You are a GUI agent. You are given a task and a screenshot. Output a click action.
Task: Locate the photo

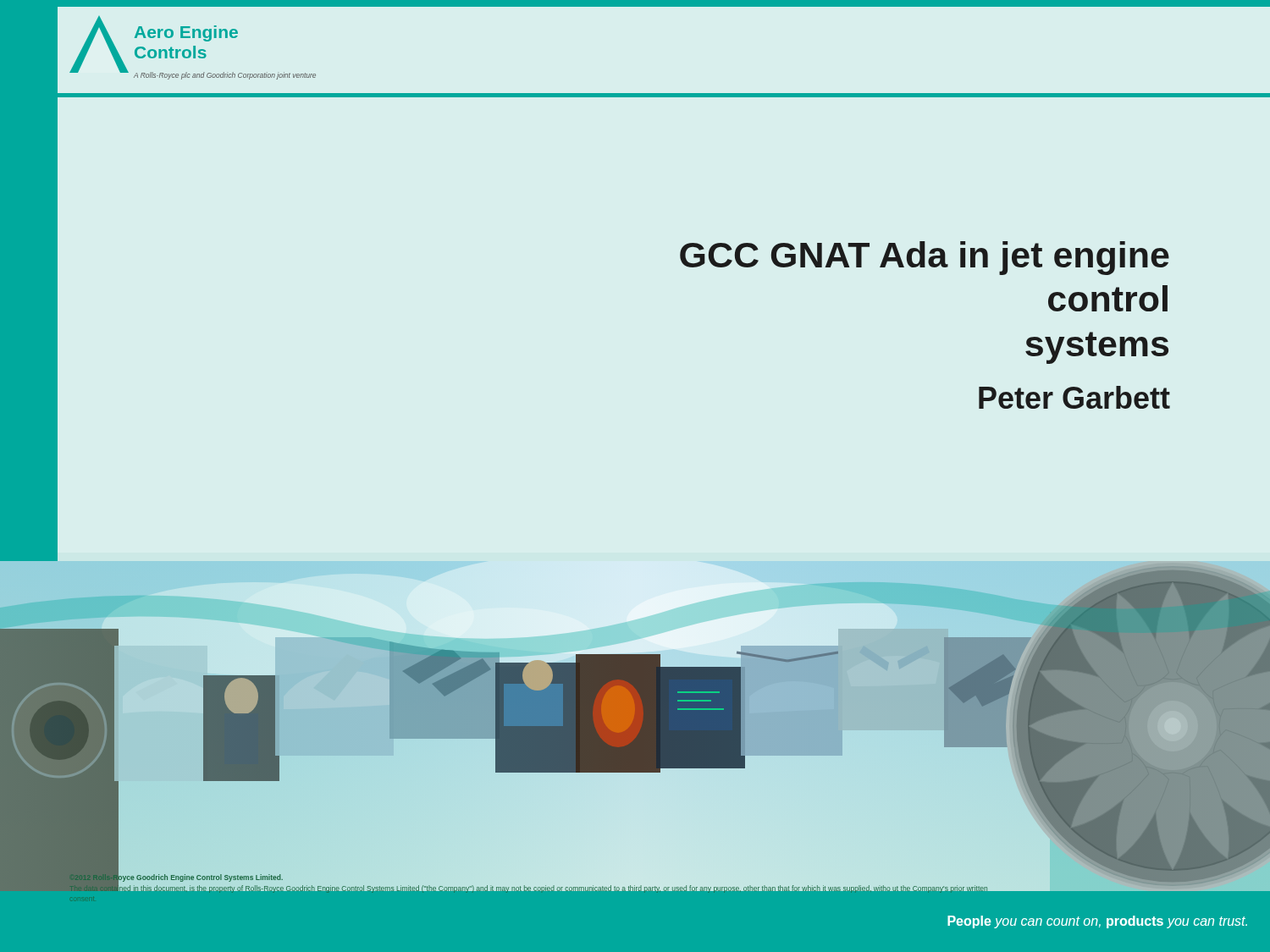tap(635, 726)
